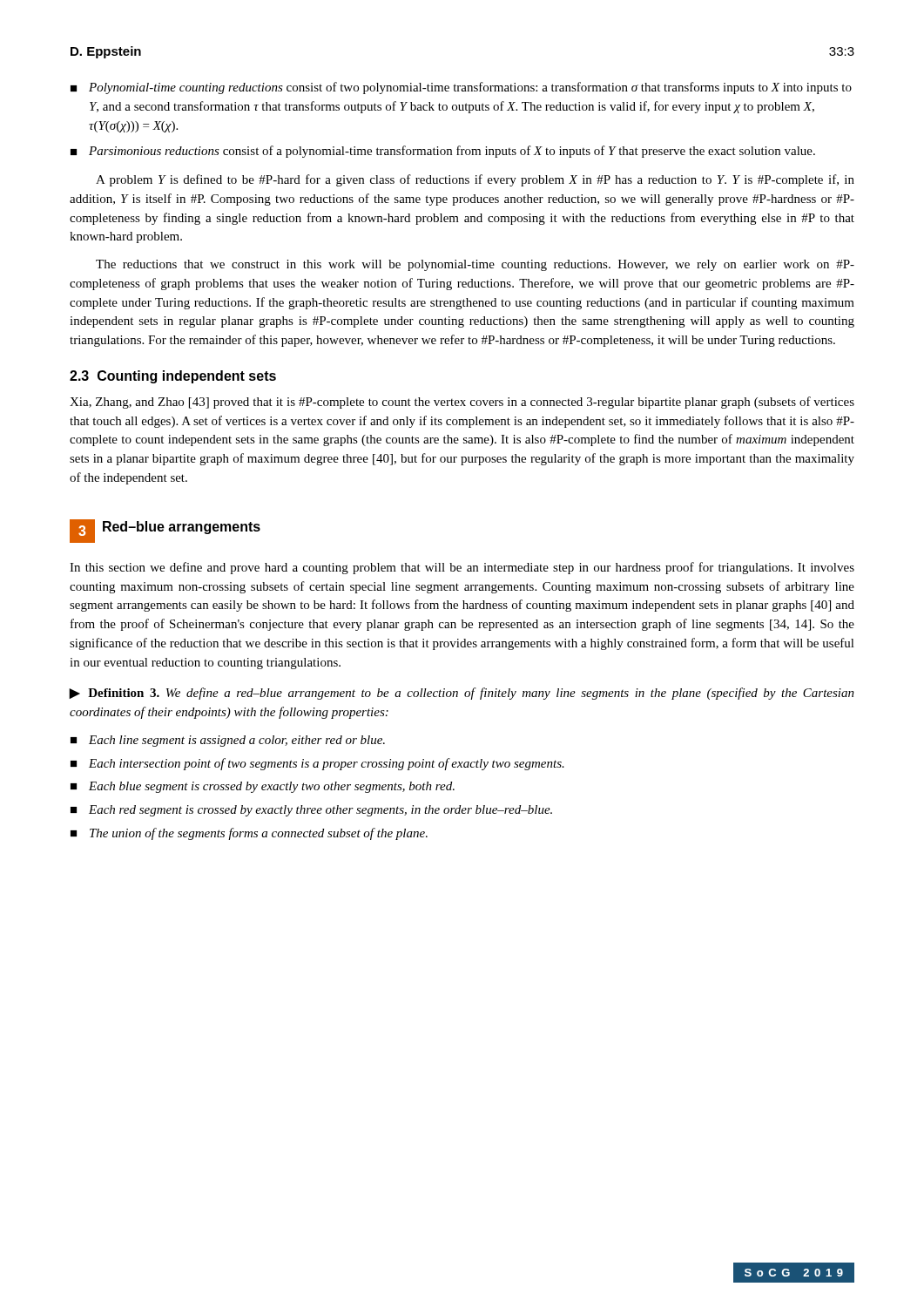Click on the text block starting "■ Each intersection"

point(317,764)
